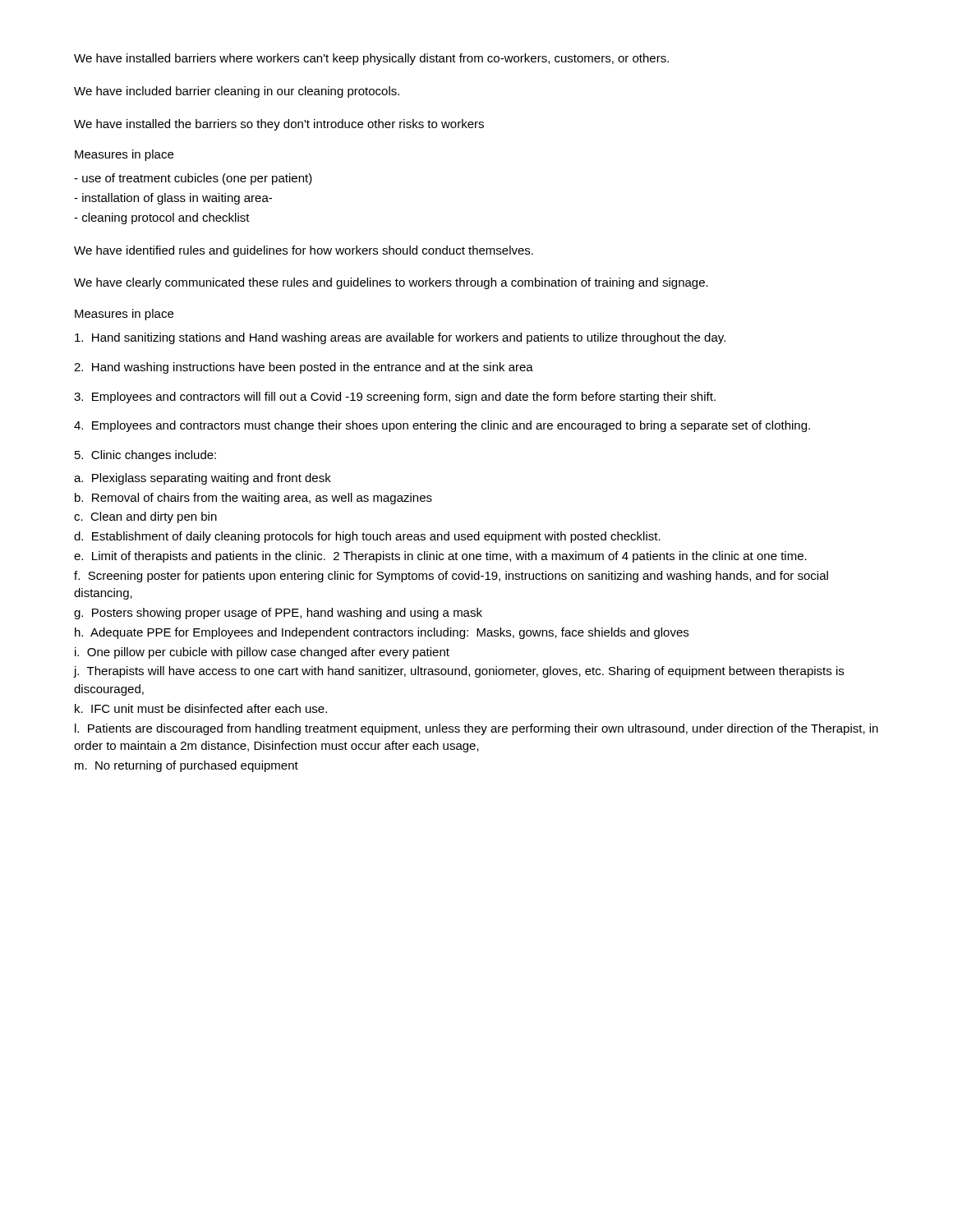The image size is (953, 1232).
Task: Click on the region starting "c. Clean and dirty"
Action: point(146,516)
